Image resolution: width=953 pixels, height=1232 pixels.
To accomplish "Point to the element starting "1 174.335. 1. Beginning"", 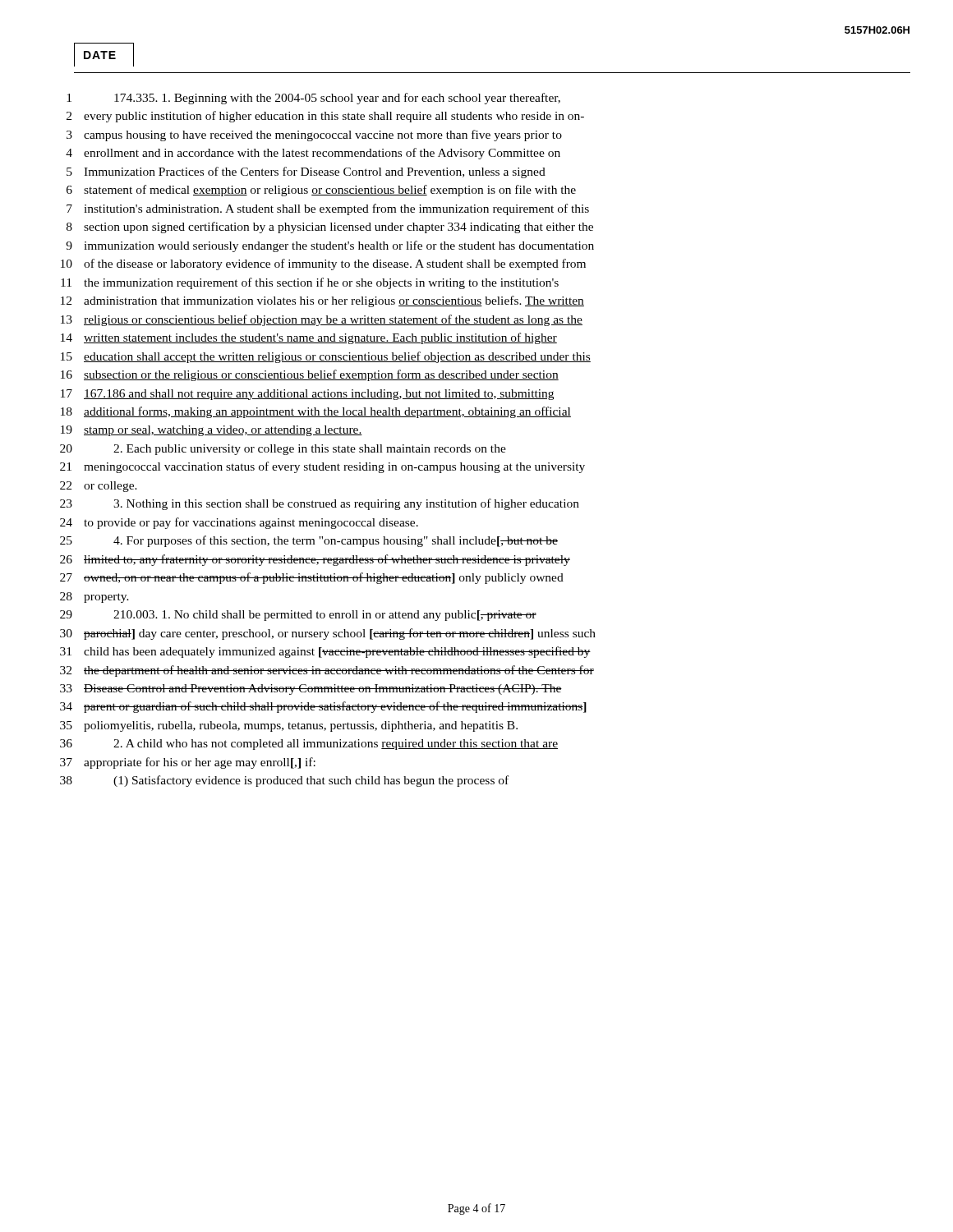I will coord(476,264).
